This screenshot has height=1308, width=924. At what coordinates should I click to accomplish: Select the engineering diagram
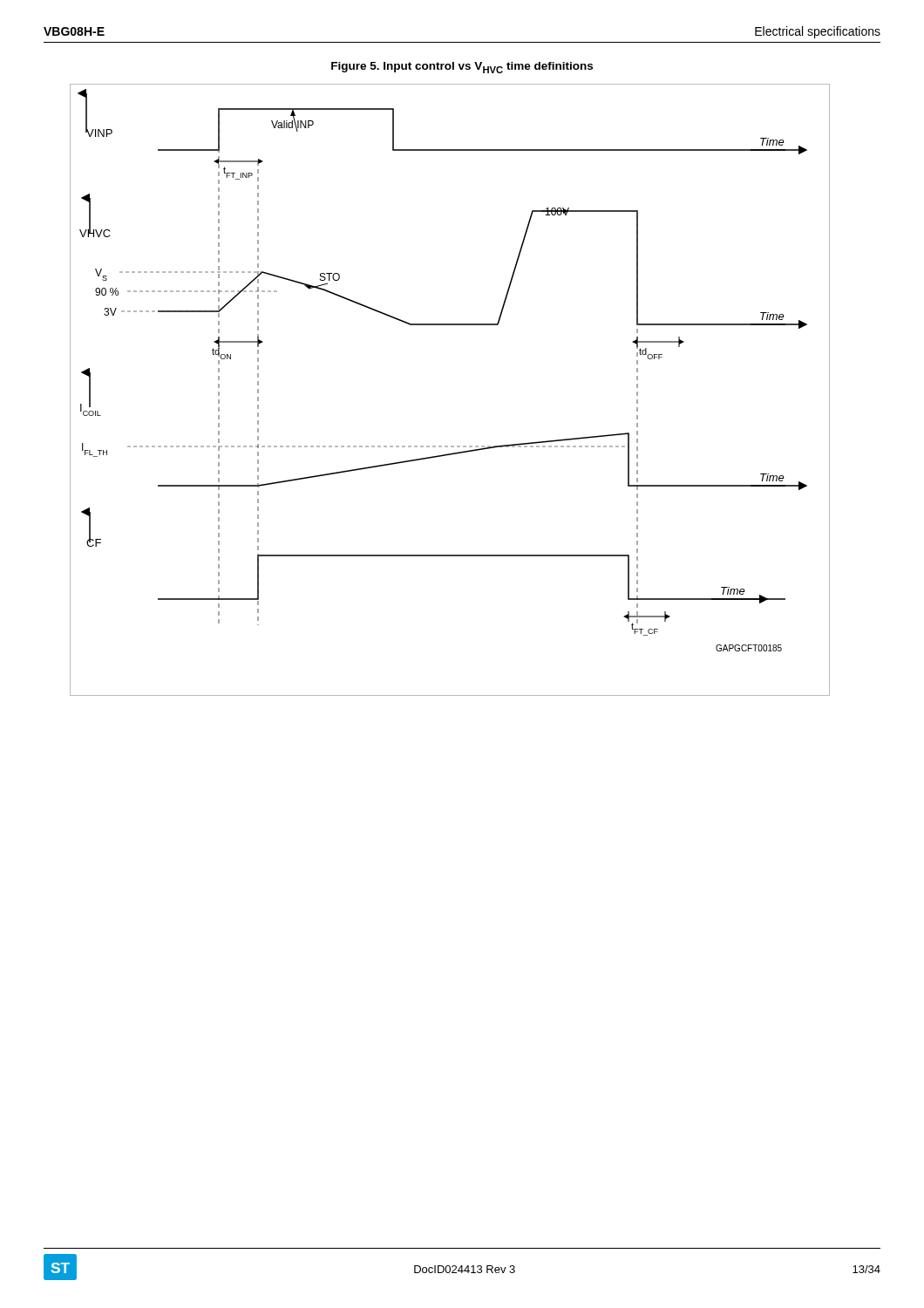449,389
